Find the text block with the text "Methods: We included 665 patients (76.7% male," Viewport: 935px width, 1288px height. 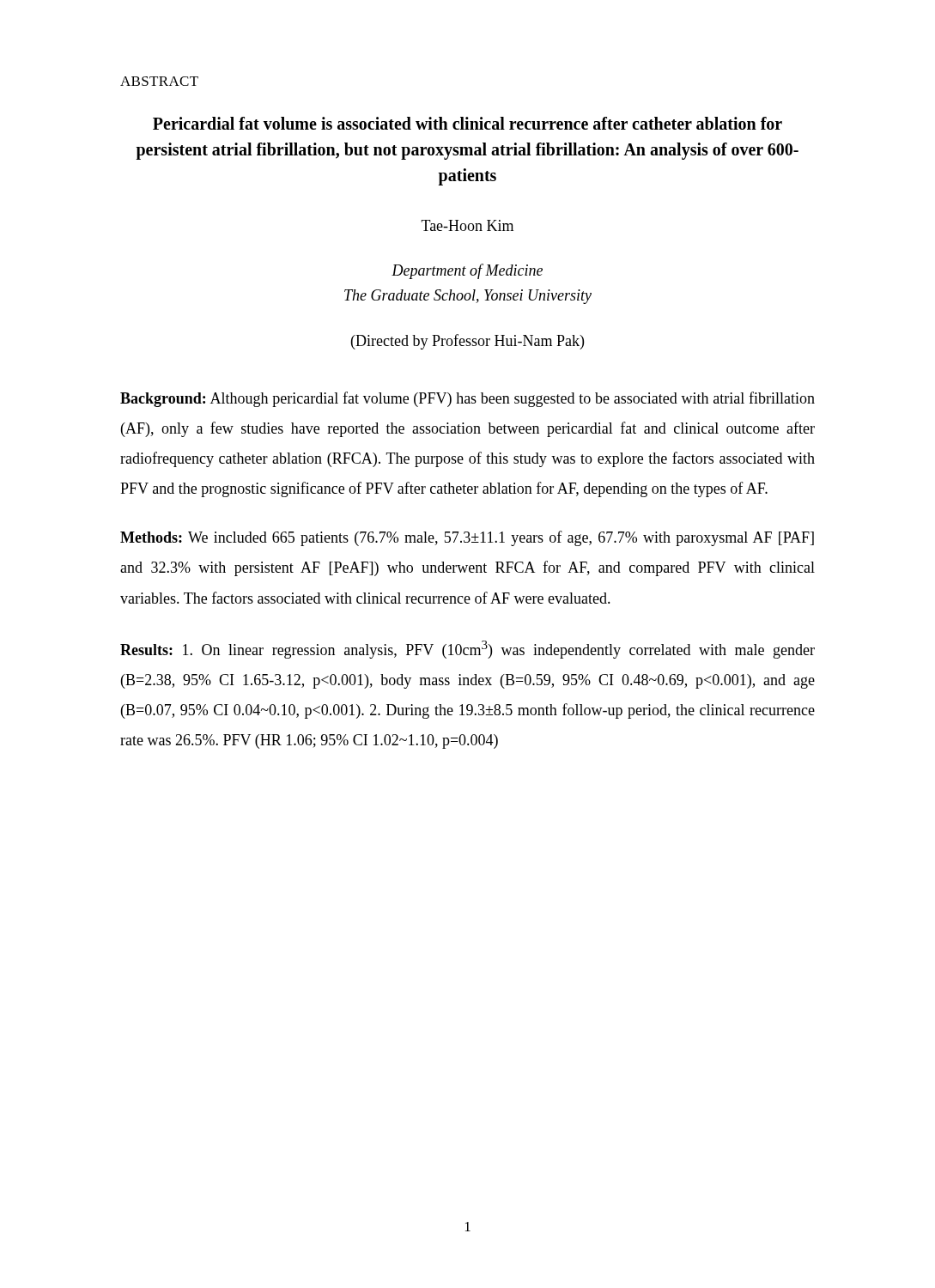(468, 568)
